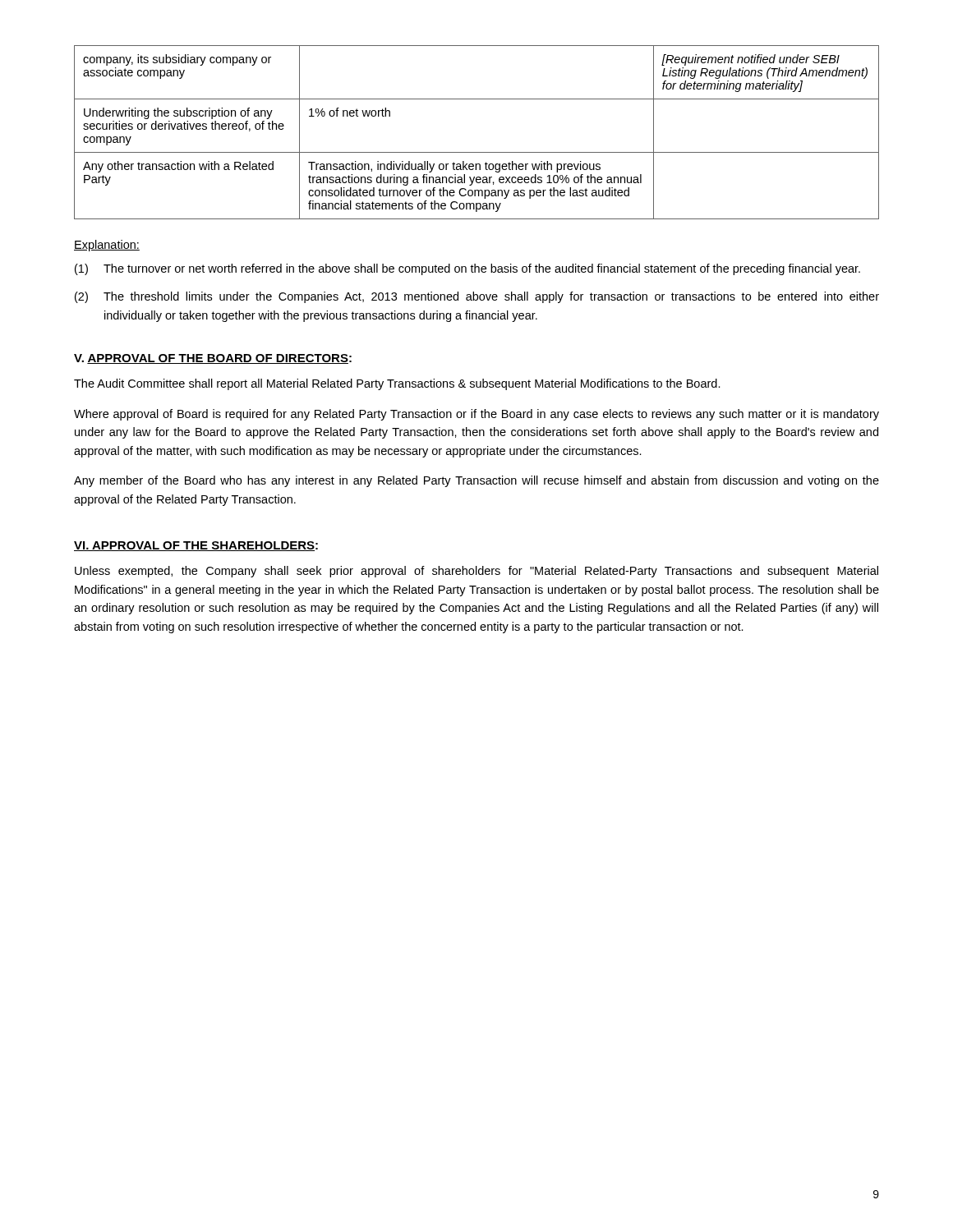
Task: Locate the block starting "(2) The threshold limits"
Action: [x=476, y=306]
